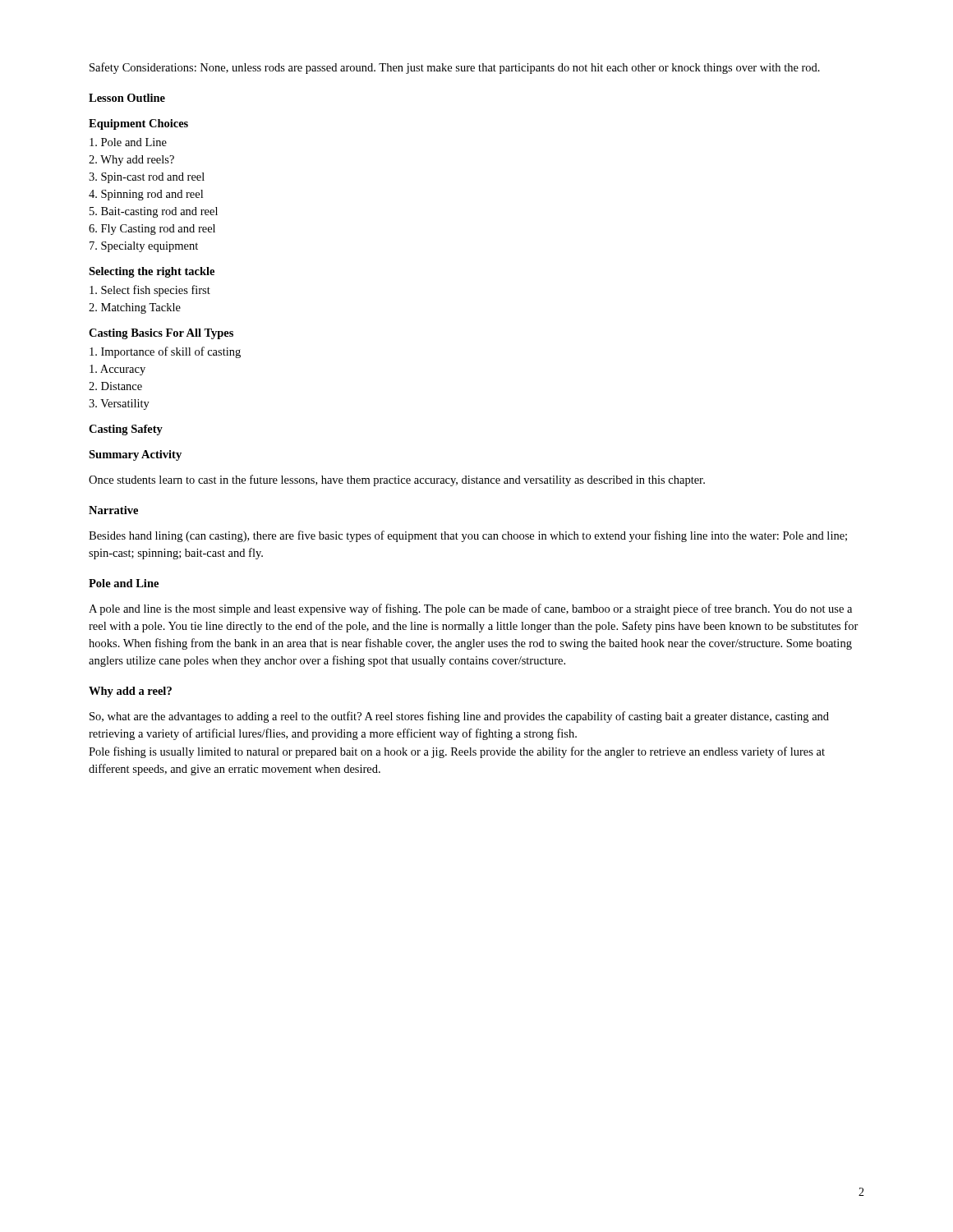Screen dimensions: 1232x953
Task: Select the text block with the text "Besides hand lining (can casting), there"
Action: 468,544
